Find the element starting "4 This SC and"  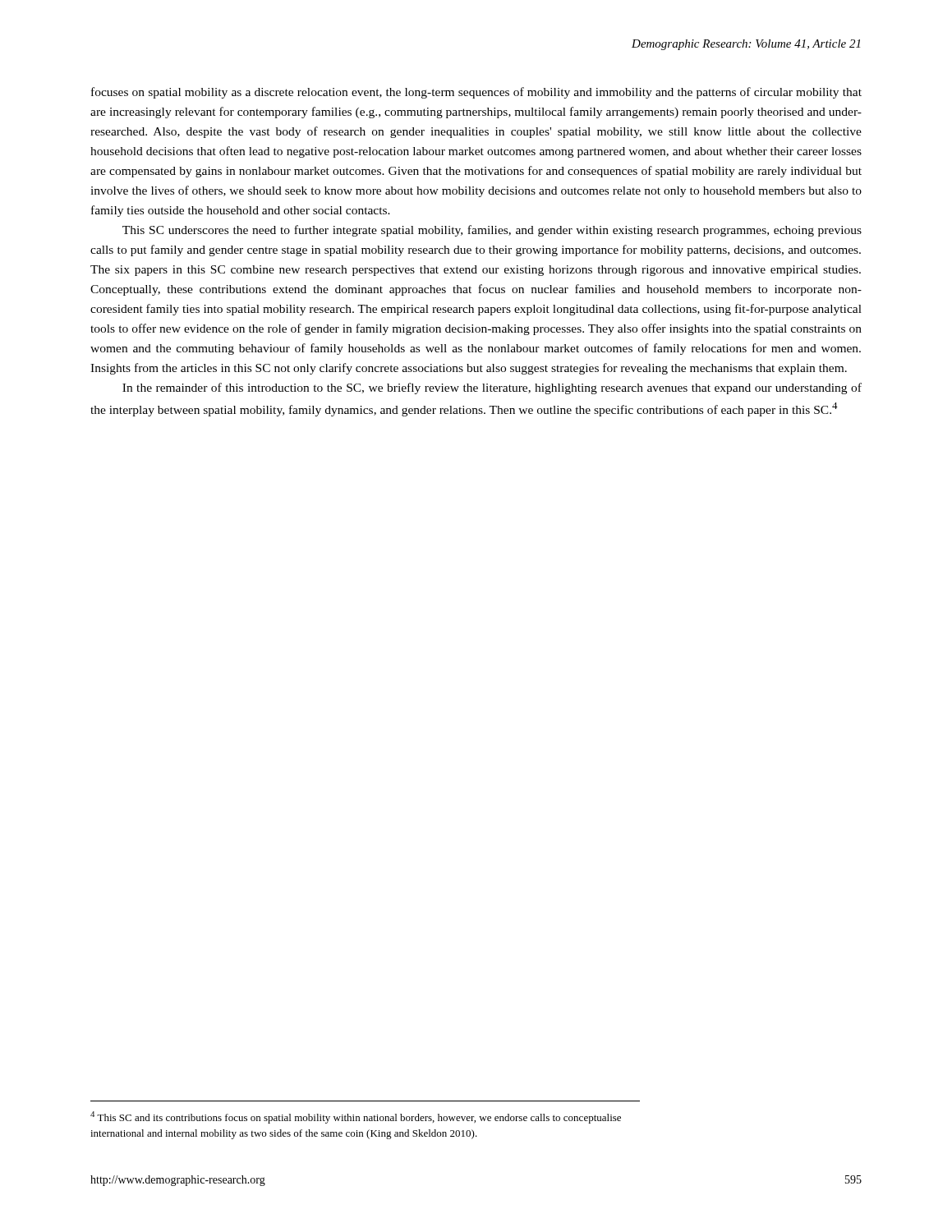click(x=356, y=1124)
